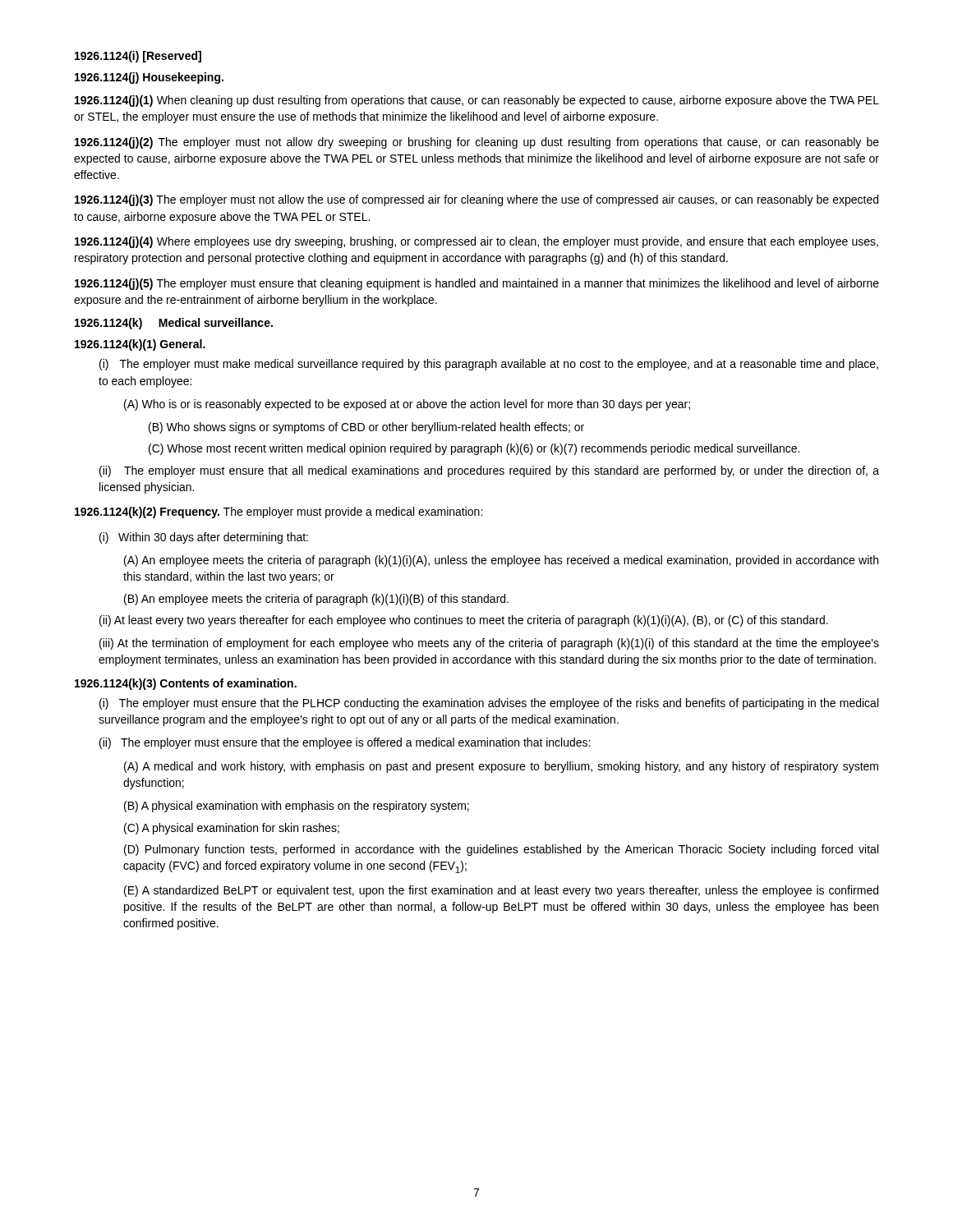Locate the passage starting "1926.1124(j) Housekeeping."
Image resolution: width=953 pixels, height=1232 pixels.
(x=149, y=77)
